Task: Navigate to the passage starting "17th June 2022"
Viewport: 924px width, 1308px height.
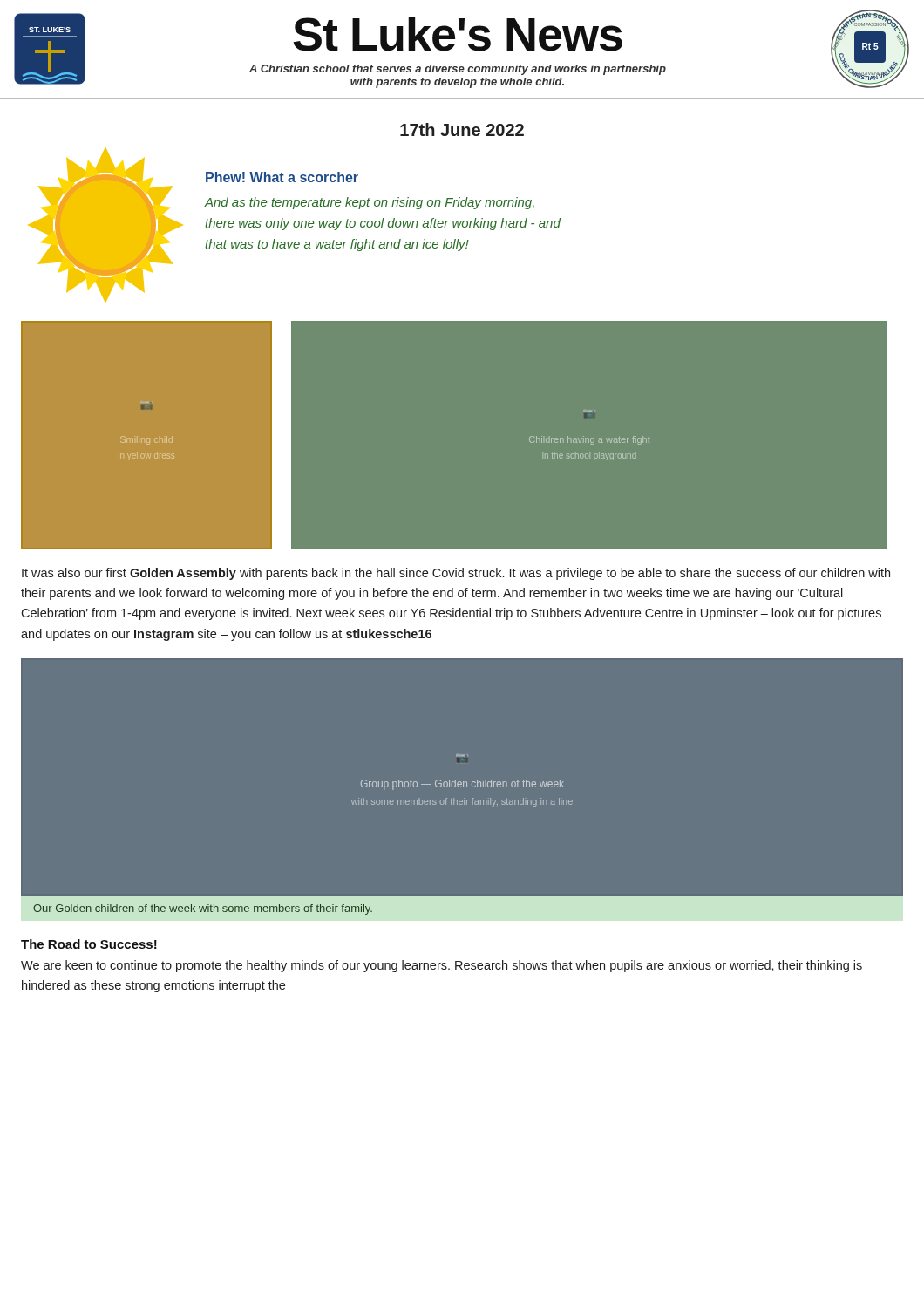Action: pos(462,130)
